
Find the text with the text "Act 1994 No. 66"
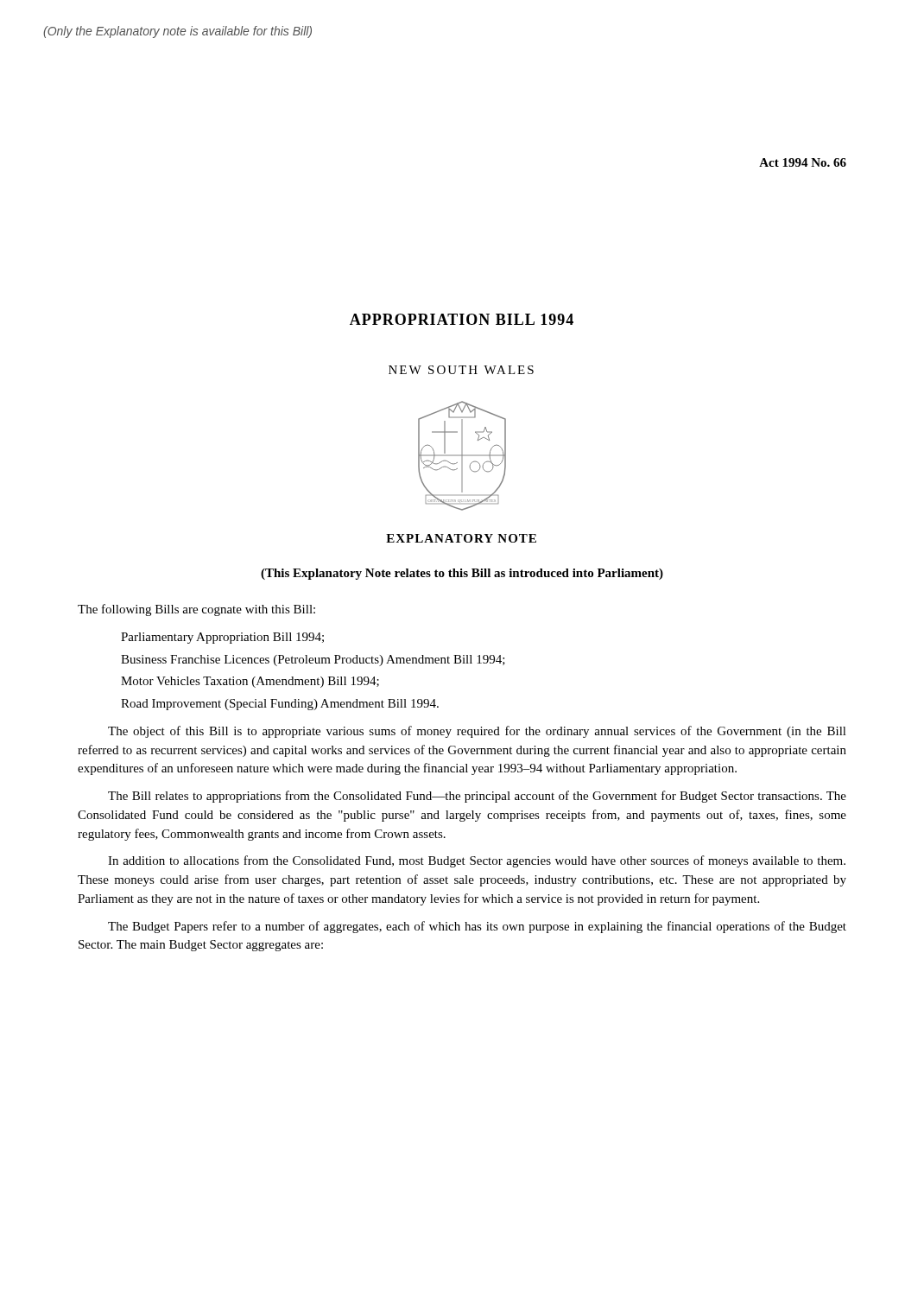[803, 162]
